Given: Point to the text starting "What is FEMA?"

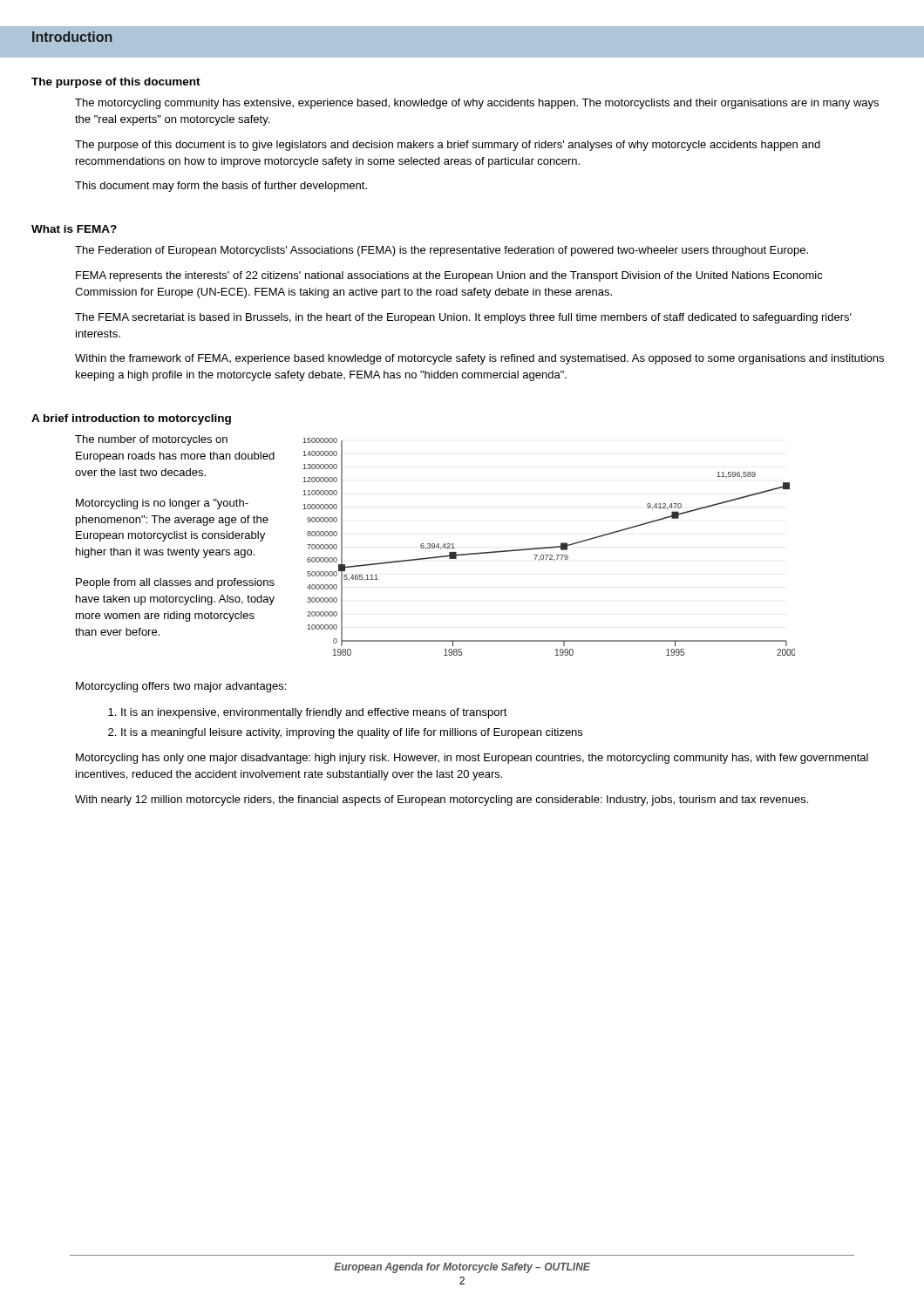Looking at the screenshot, I should click(x=74, y=229).
